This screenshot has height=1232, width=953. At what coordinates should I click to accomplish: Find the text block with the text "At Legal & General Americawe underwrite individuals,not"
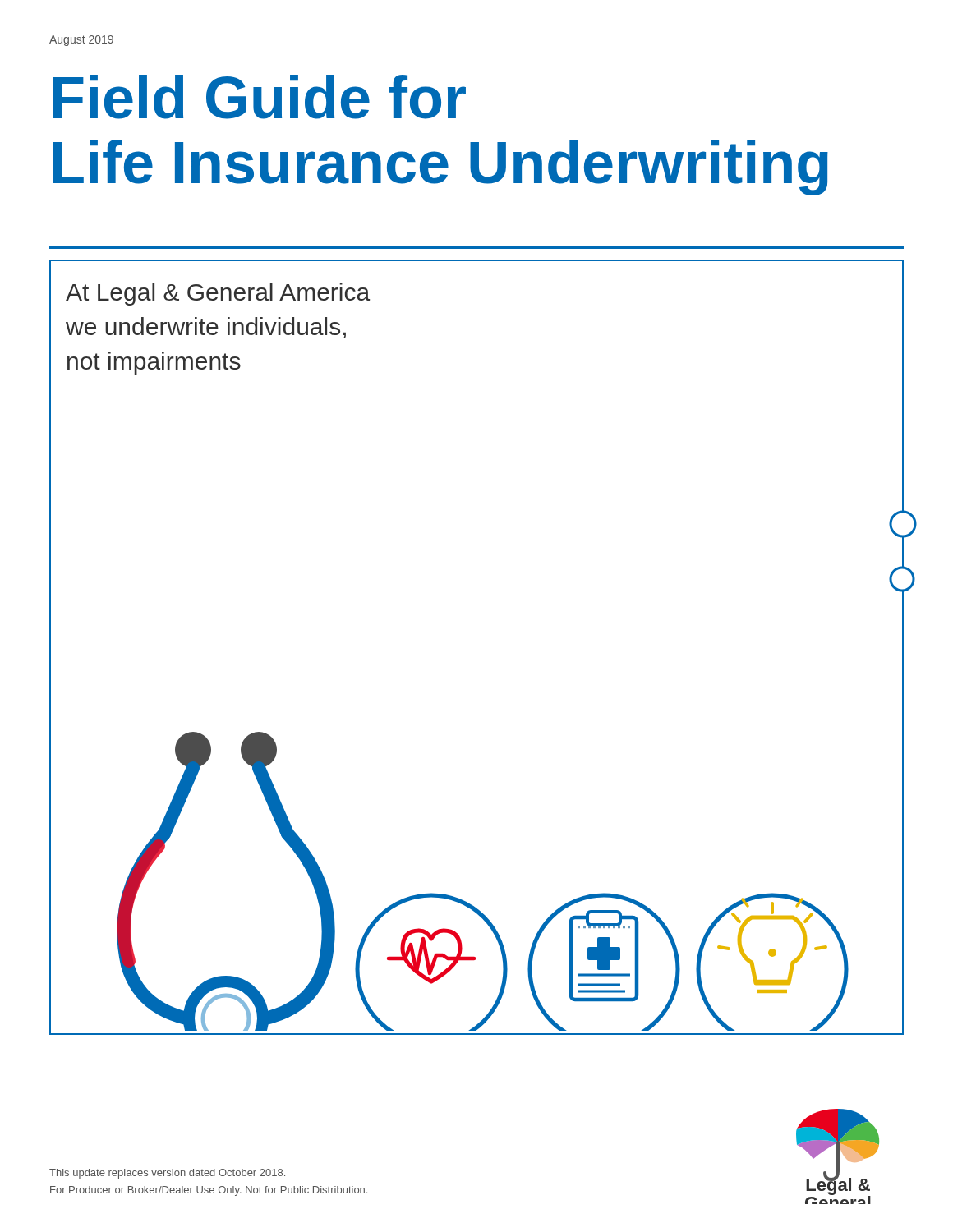point(218,326)
